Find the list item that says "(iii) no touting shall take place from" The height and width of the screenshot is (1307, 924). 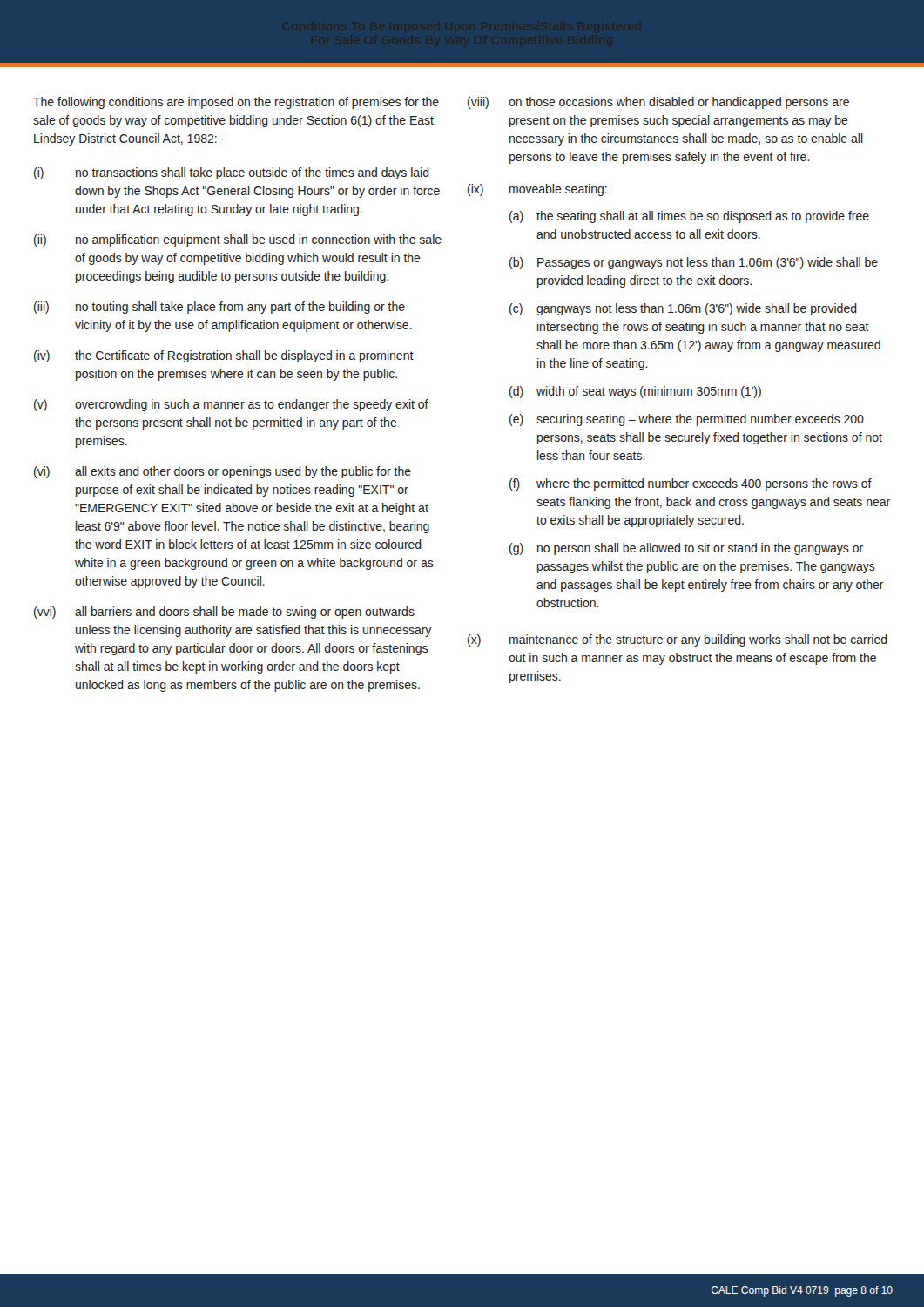coord(238,316)
